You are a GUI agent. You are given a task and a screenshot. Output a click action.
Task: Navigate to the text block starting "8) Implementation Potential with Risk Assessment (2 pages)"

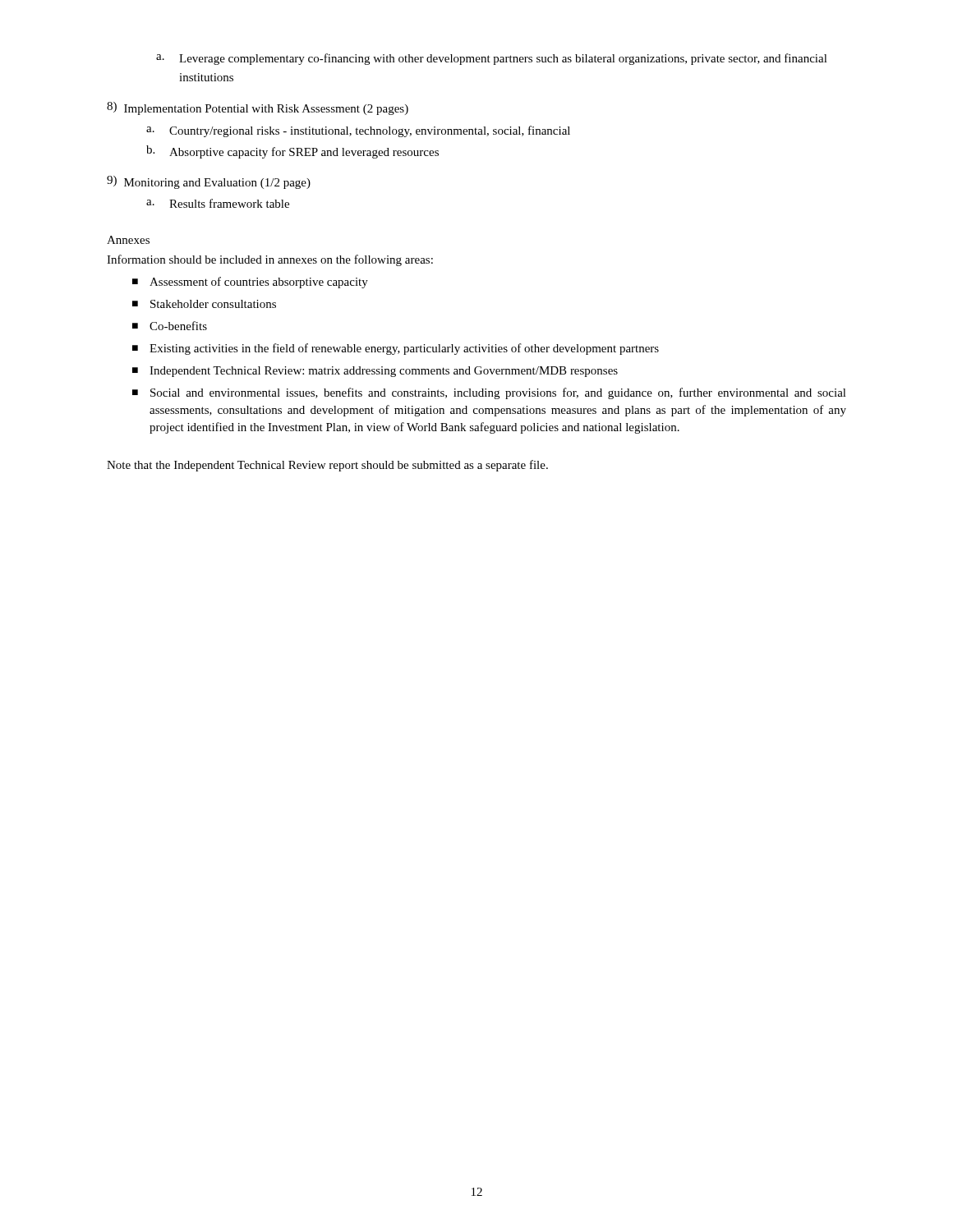point(476,130)
